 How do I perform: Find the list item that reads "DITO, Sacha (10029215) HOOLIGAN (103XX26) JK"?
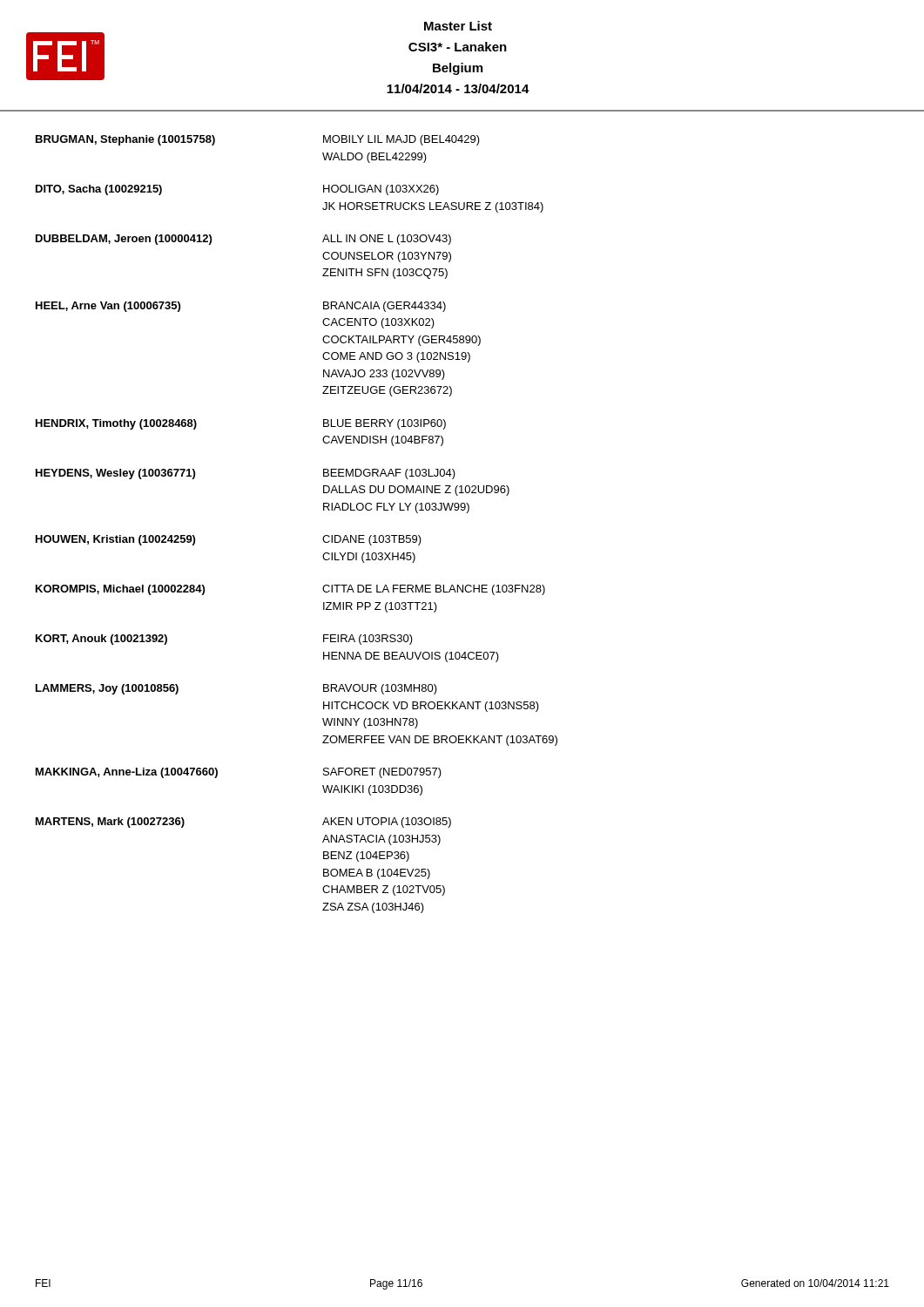tap(462, 197)
